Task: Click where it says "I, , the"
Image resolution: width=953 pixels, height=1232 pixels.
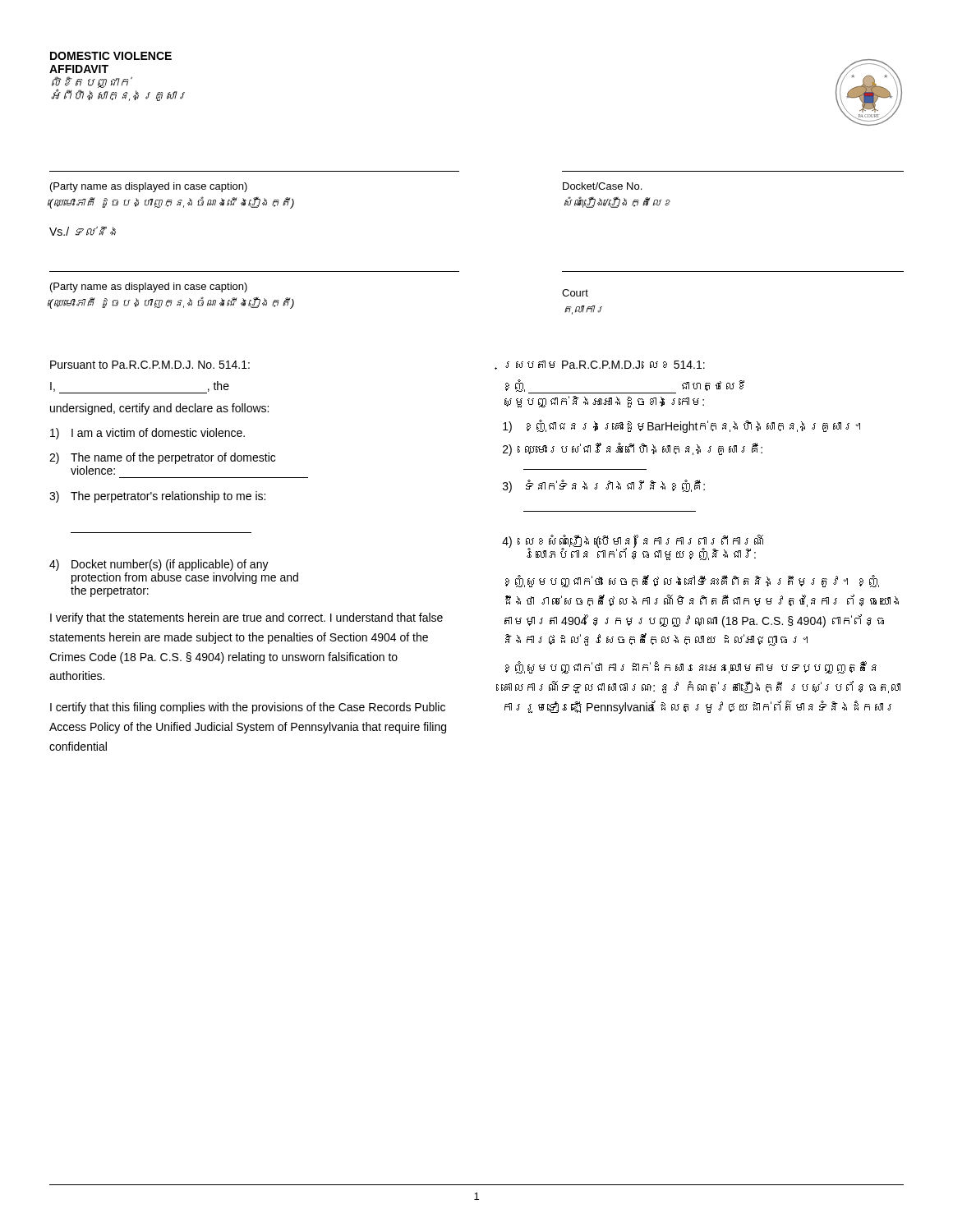Action: click(x=139, y=386)
